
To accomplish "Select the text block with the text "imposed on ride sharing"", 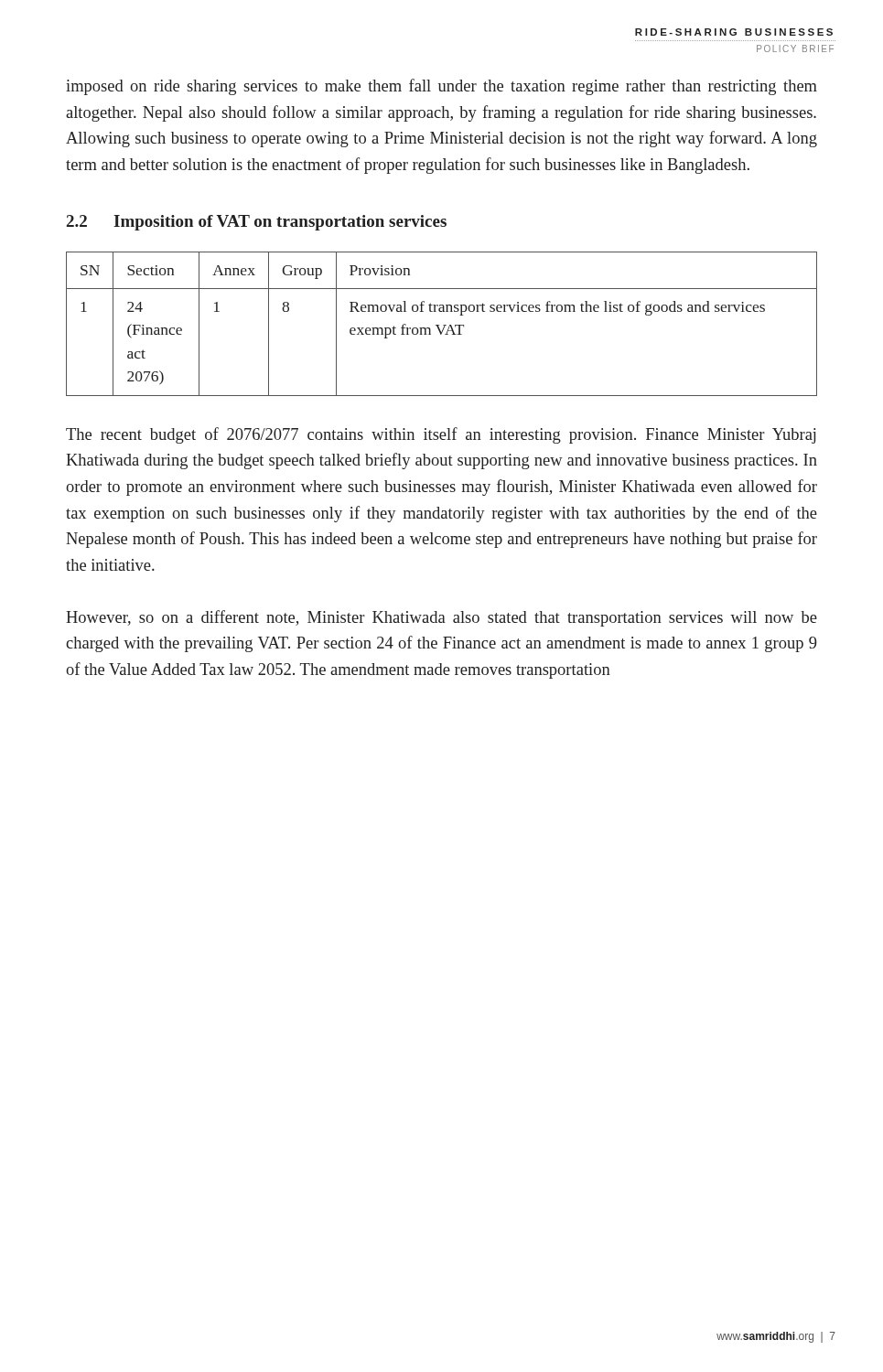I will click(x=442, y=125).
